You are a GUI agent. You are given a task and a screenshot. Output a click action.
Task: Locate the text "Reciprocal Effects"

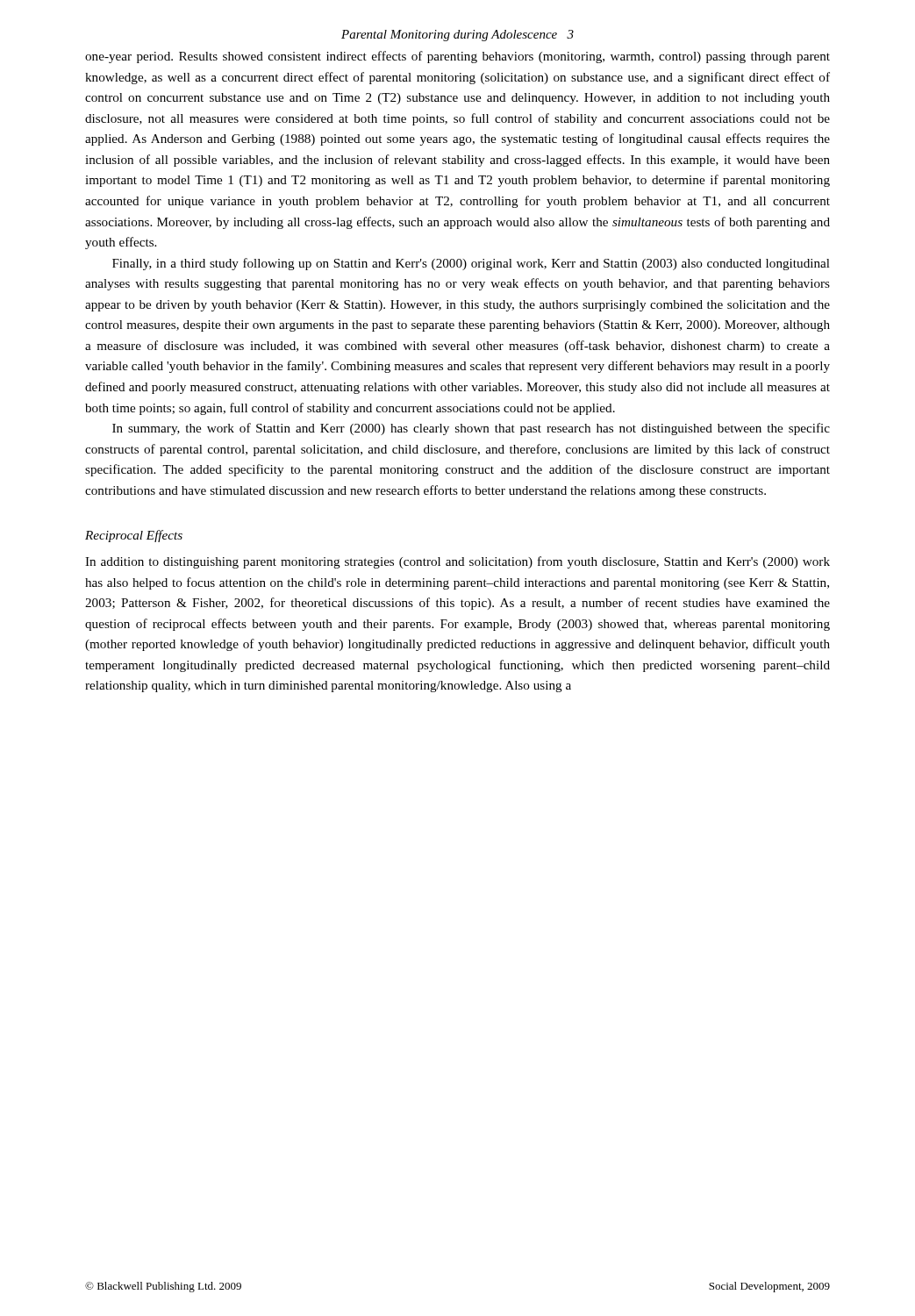[x=134, y=535]
